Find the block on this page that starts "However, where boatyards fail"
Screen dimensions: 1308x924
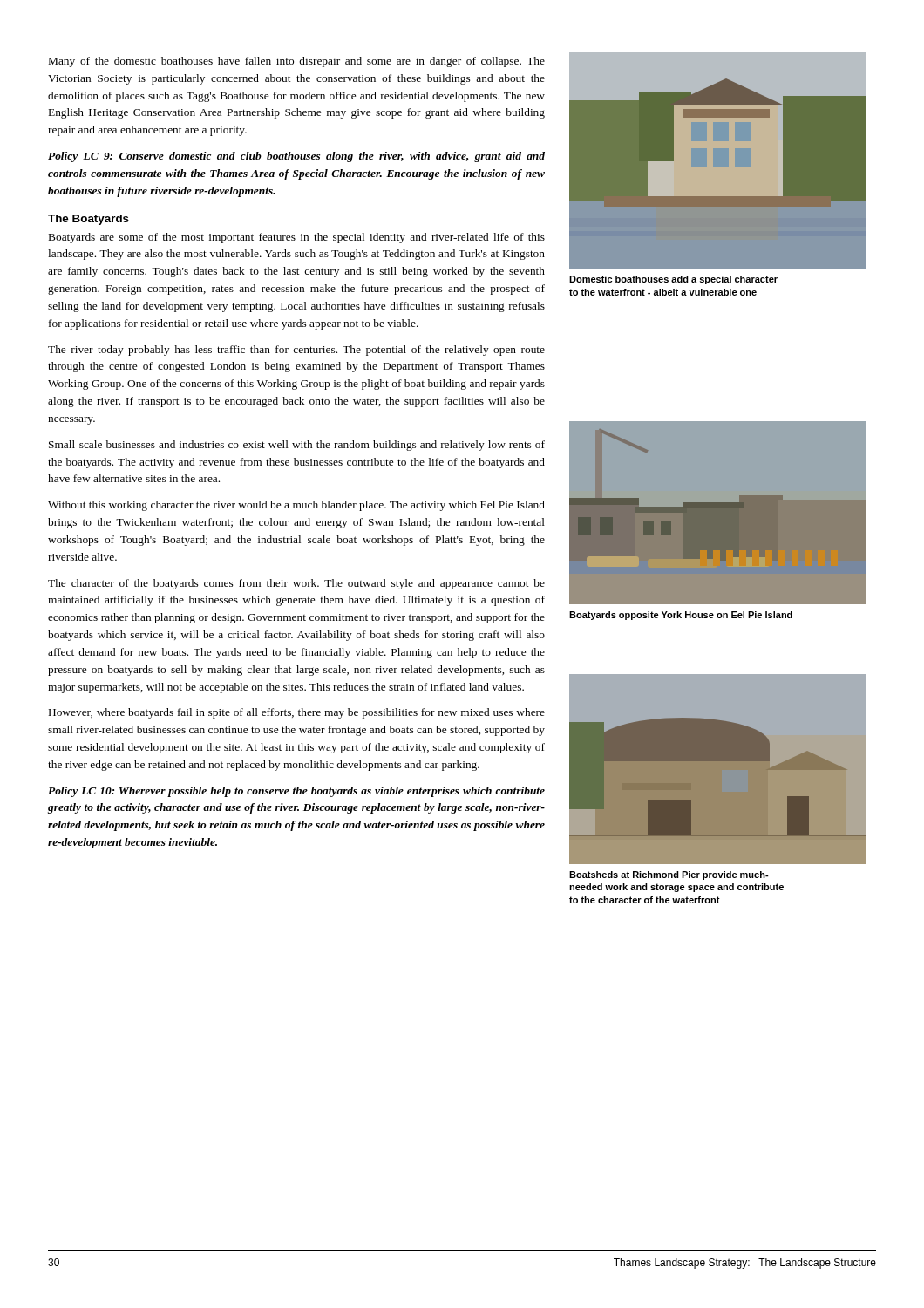[296, 738]
